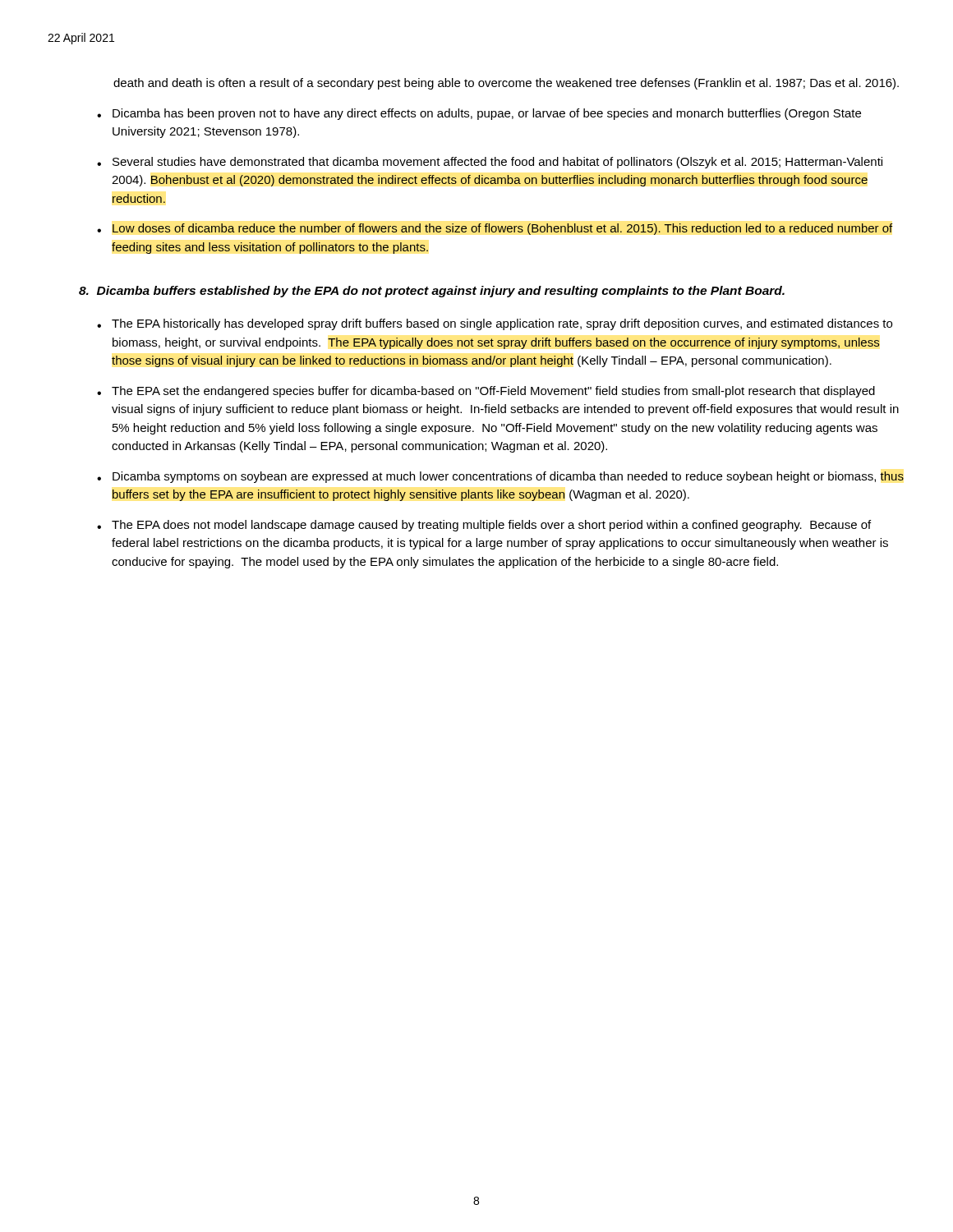This screenshot has width=953, height=1232.
Task: Select the text block starting "• The EPA does"
Action: tap(501, 543)
